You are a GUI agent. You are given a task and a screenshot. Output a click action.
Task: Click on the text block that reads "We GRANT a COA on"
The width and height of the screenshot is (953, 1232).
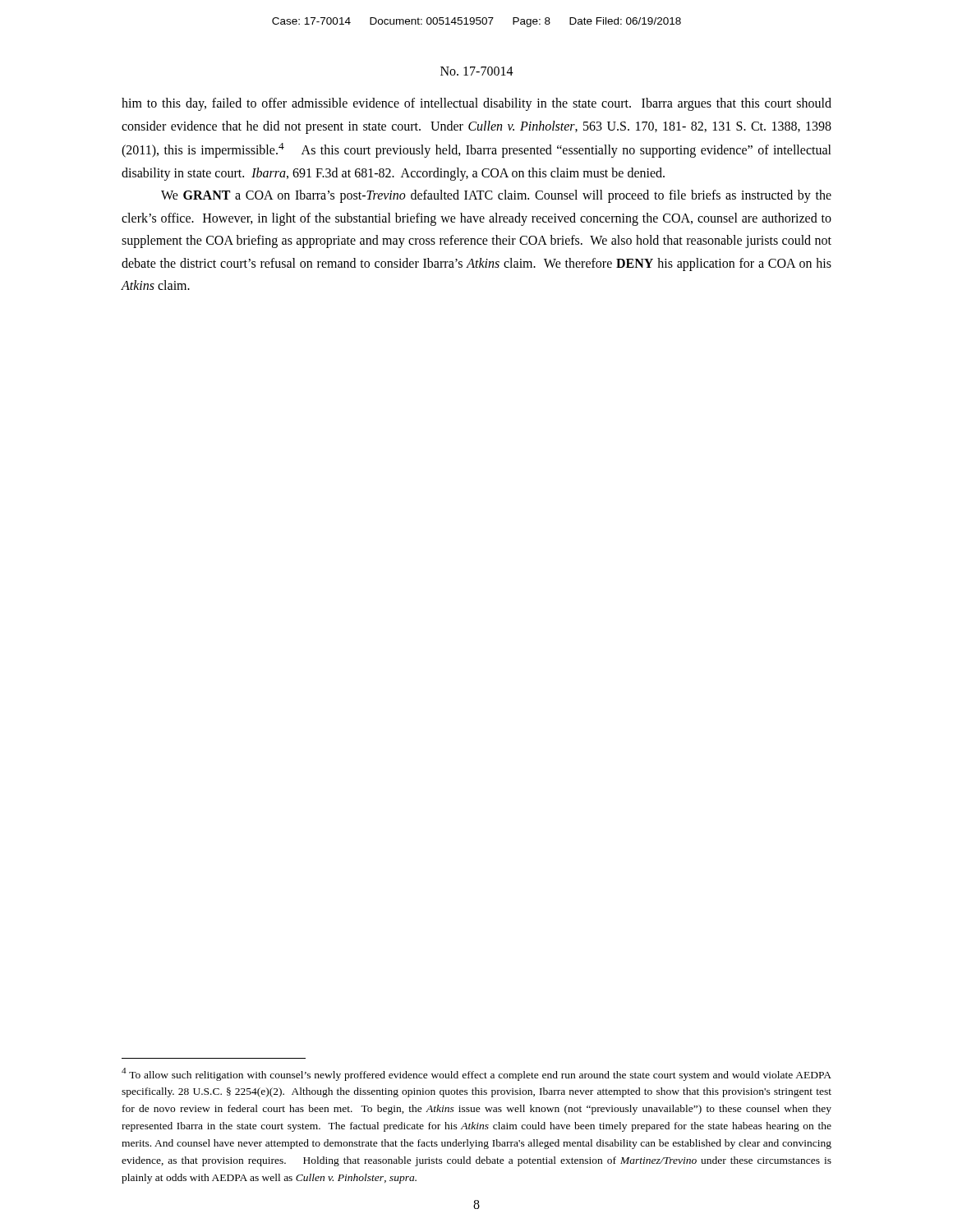point(476,241)
